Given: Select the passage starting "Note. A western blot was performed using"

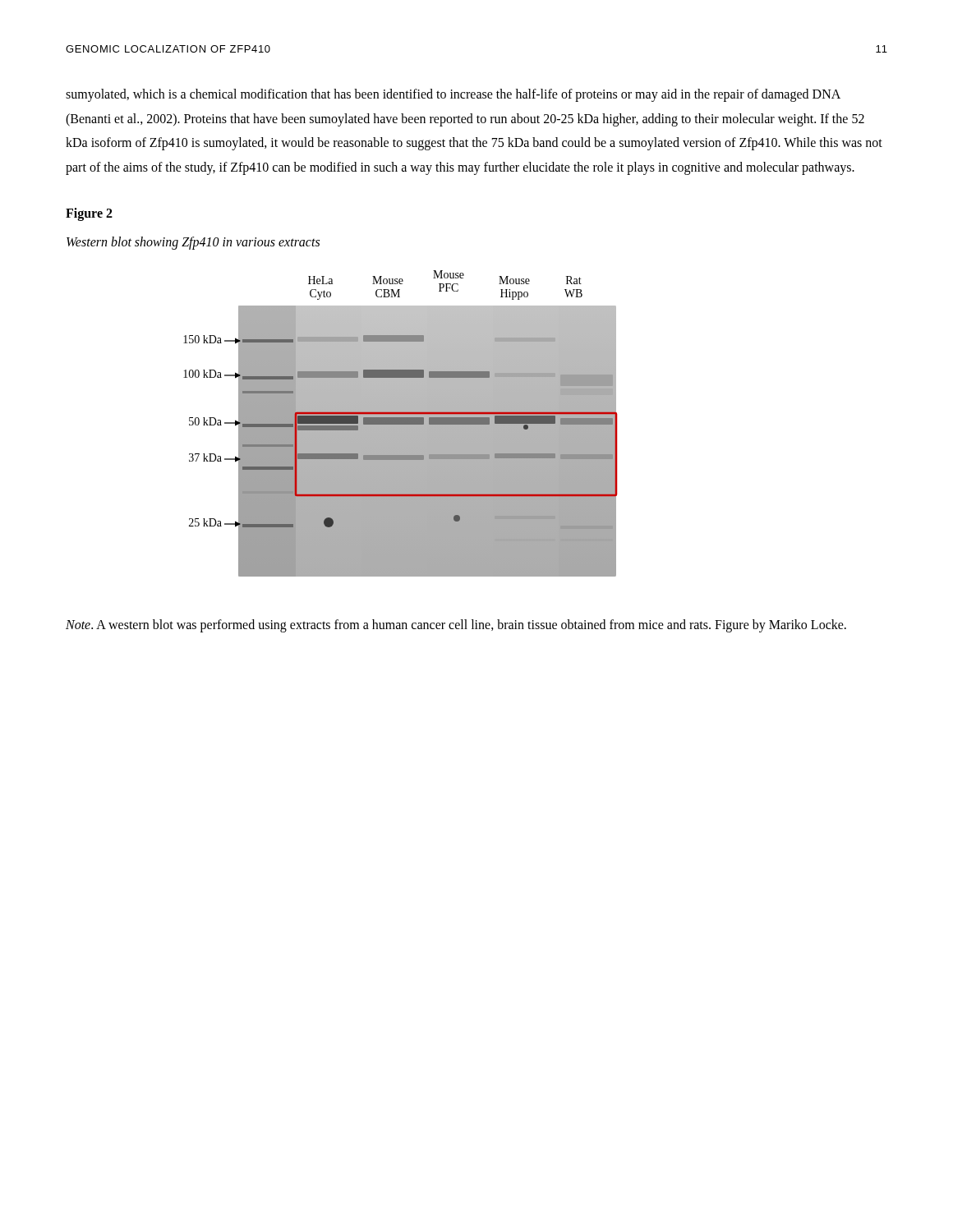Looking at the screenshot, I should tap(456, 625).
